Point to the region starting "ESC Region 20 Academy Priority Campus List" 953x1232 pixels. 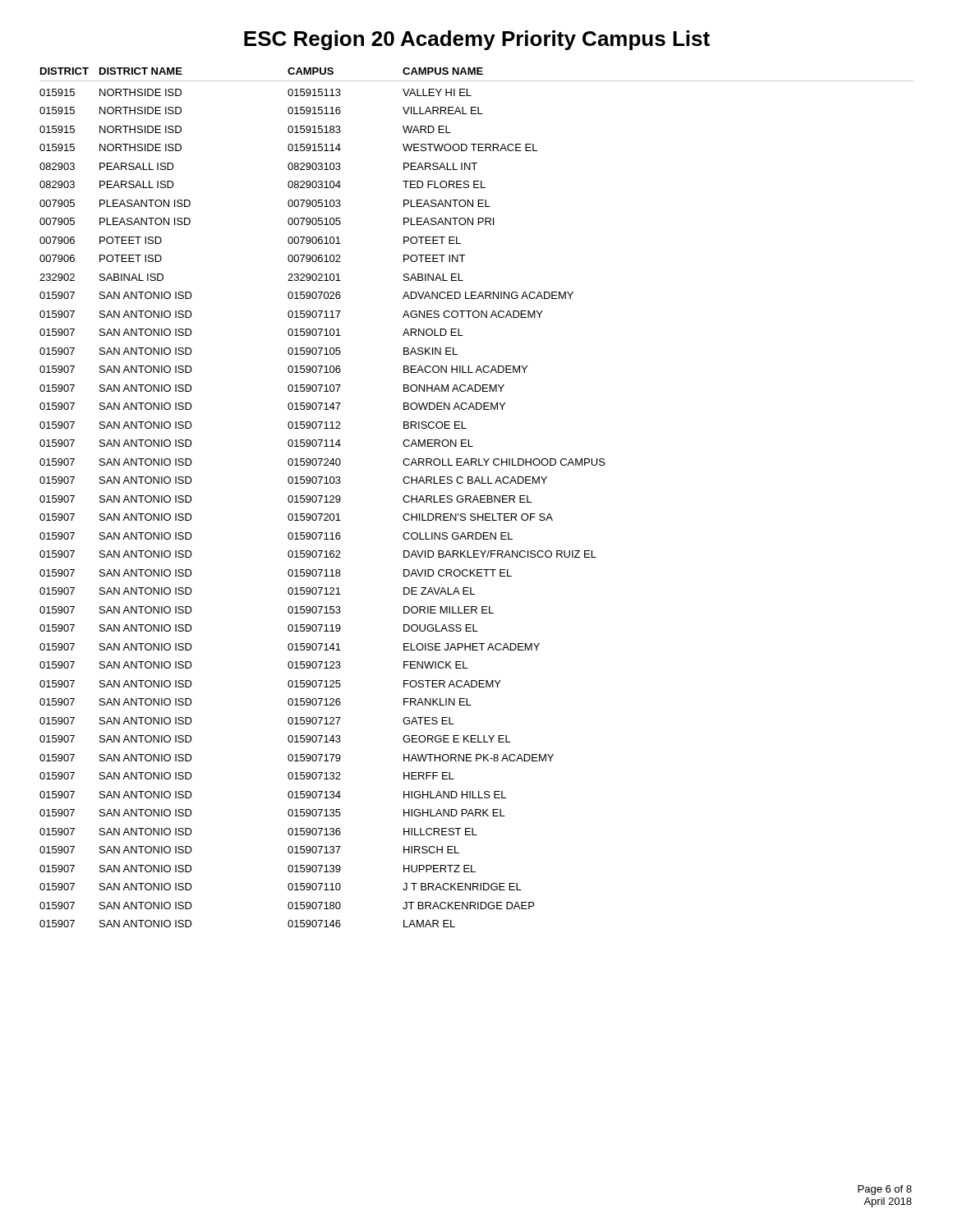[476, 39]
